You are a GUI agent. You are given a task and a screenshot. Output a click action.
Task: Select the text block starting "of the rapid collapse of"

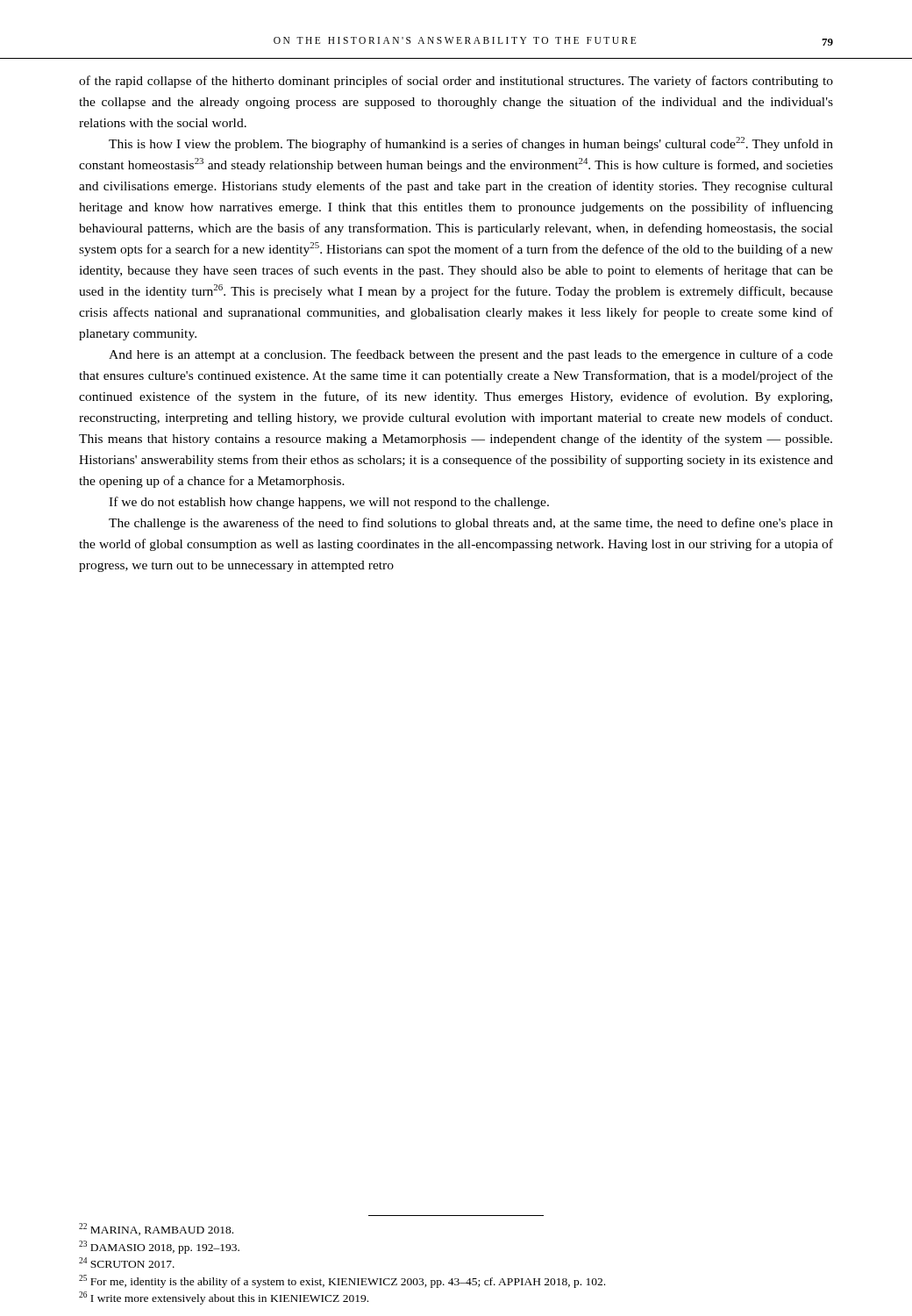click(456, 102)
